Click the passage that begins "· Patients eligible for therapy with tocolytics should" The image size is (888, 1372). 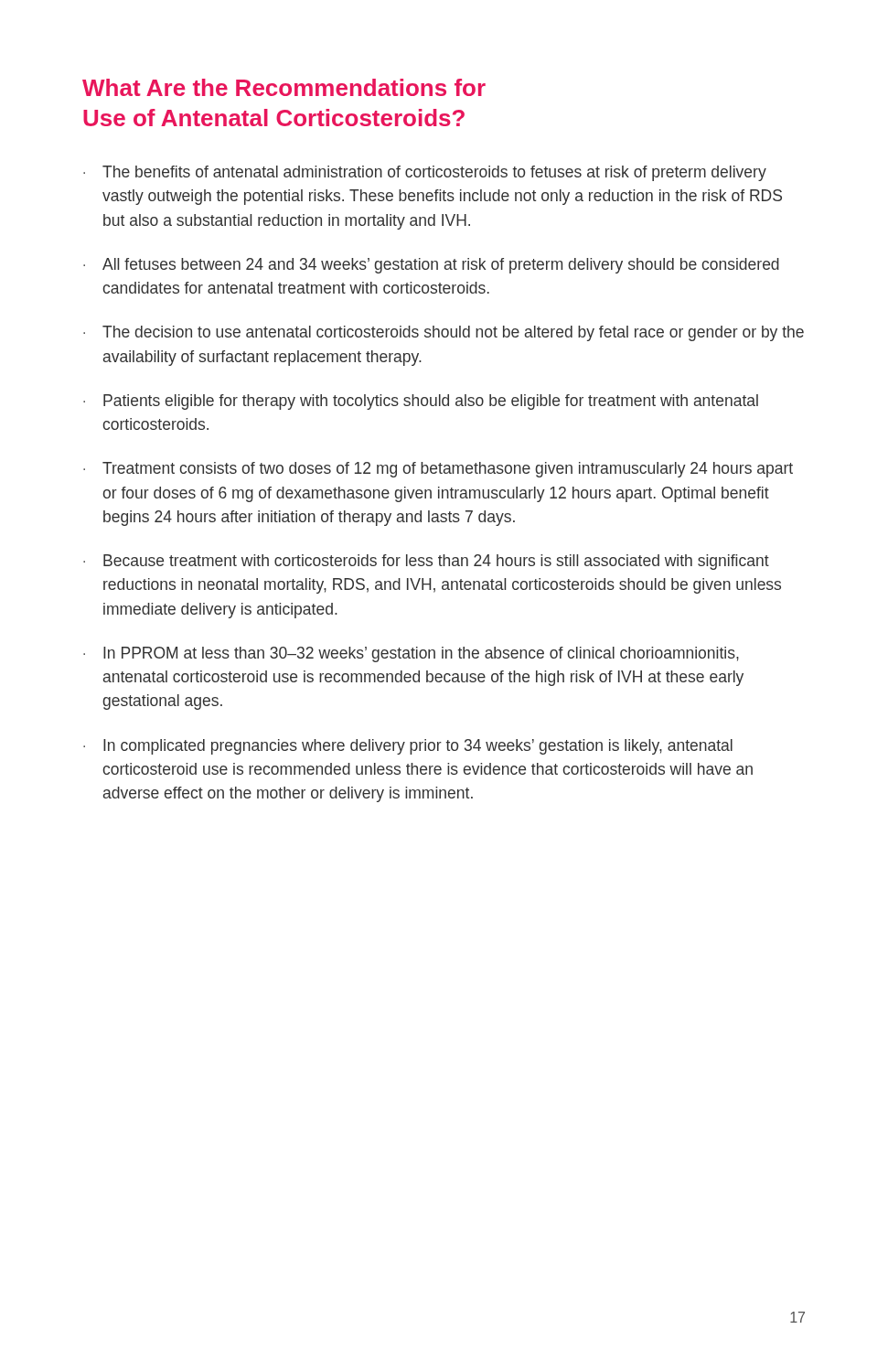coord(444,413)
